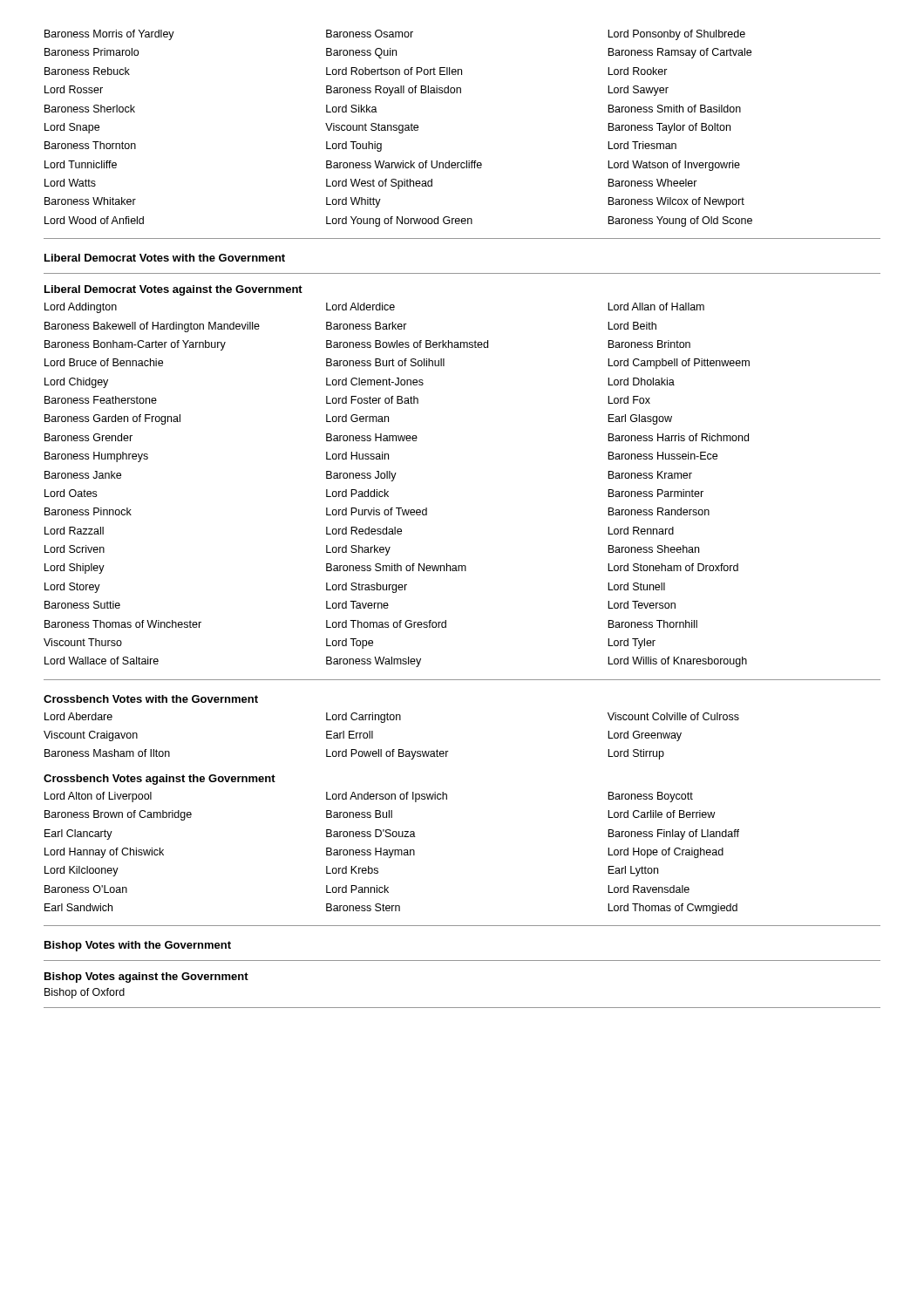924x1308 pixels.
Task: Locate the block starting "Crossbench Votes against the Government"
Action: (x=159, y=778)
